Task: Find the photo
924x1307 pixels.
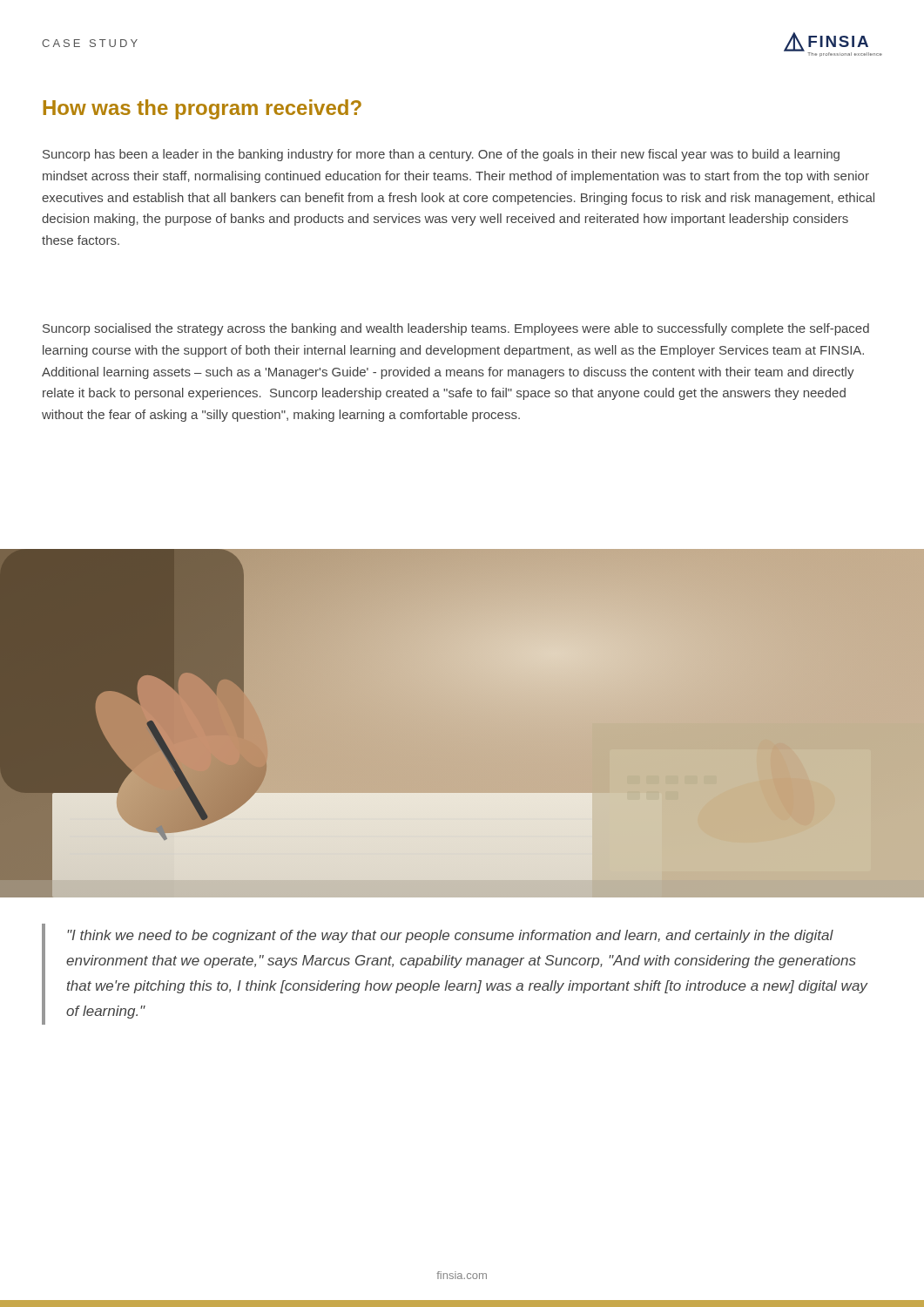Action: [x=462, y=723]
